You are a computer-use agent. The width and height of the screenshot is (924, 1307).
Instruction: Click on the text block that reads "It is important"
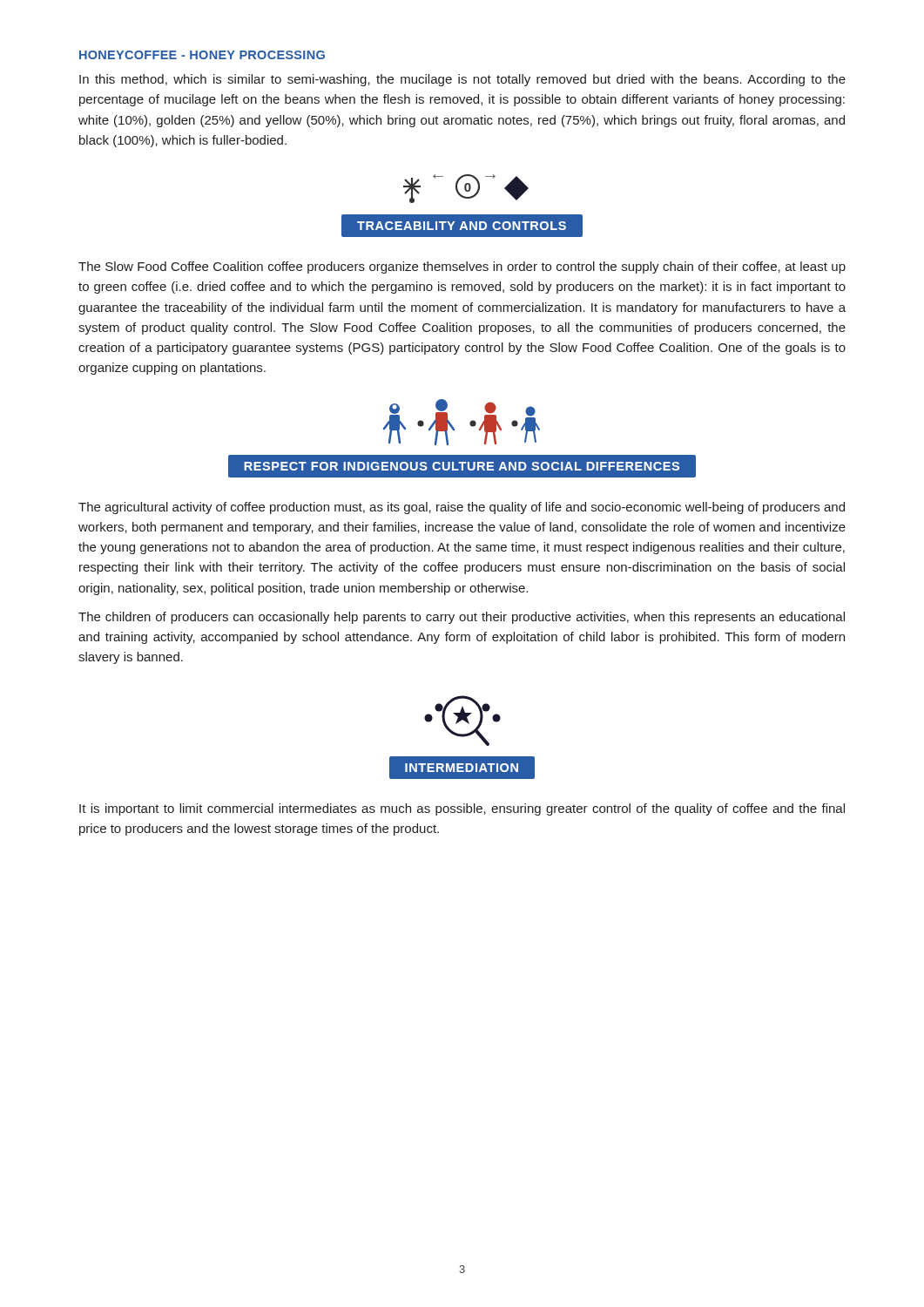[462, 818]
